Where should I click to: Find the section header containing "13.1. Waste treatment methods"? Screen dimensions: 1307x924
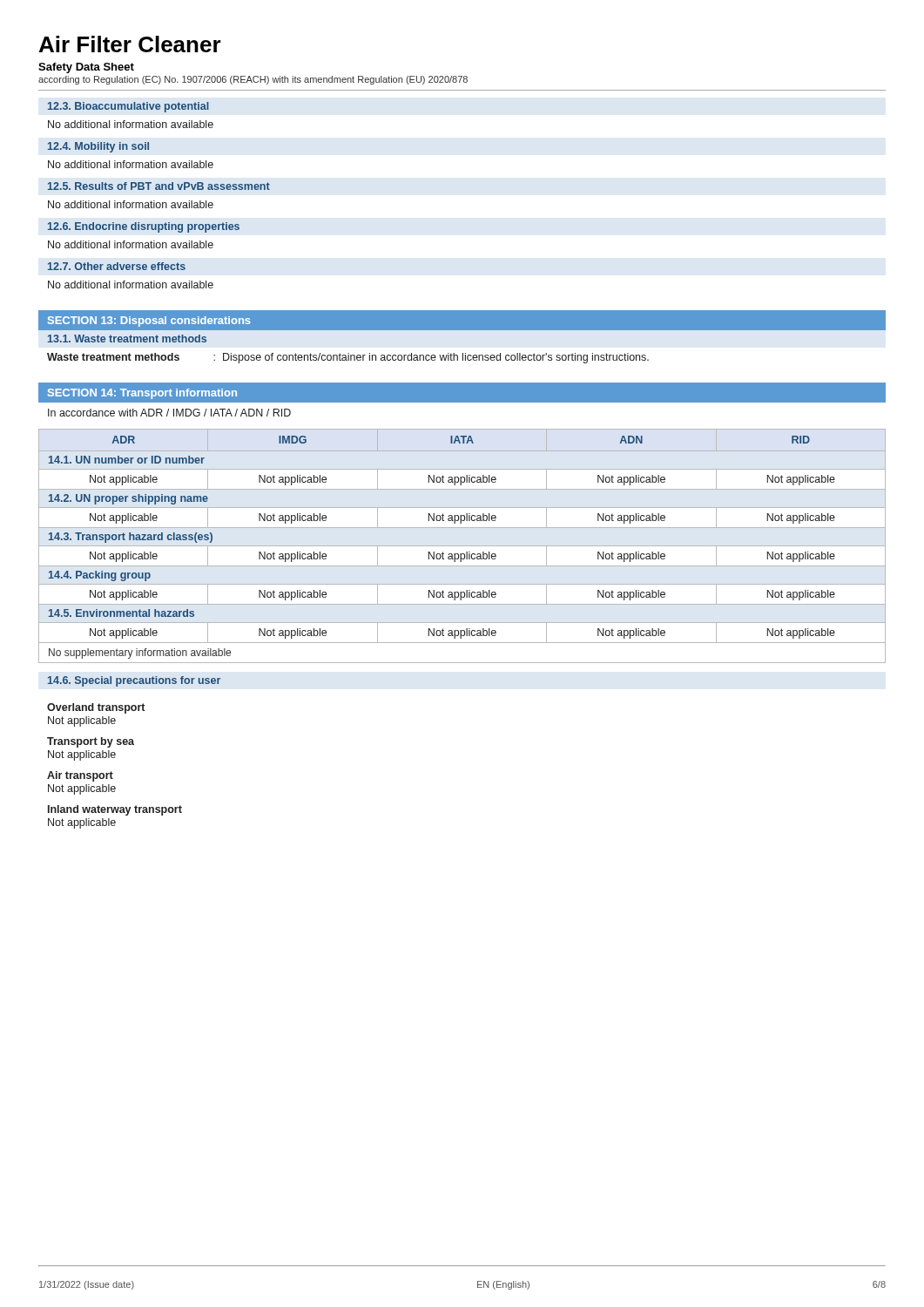[x=127, y=339]
